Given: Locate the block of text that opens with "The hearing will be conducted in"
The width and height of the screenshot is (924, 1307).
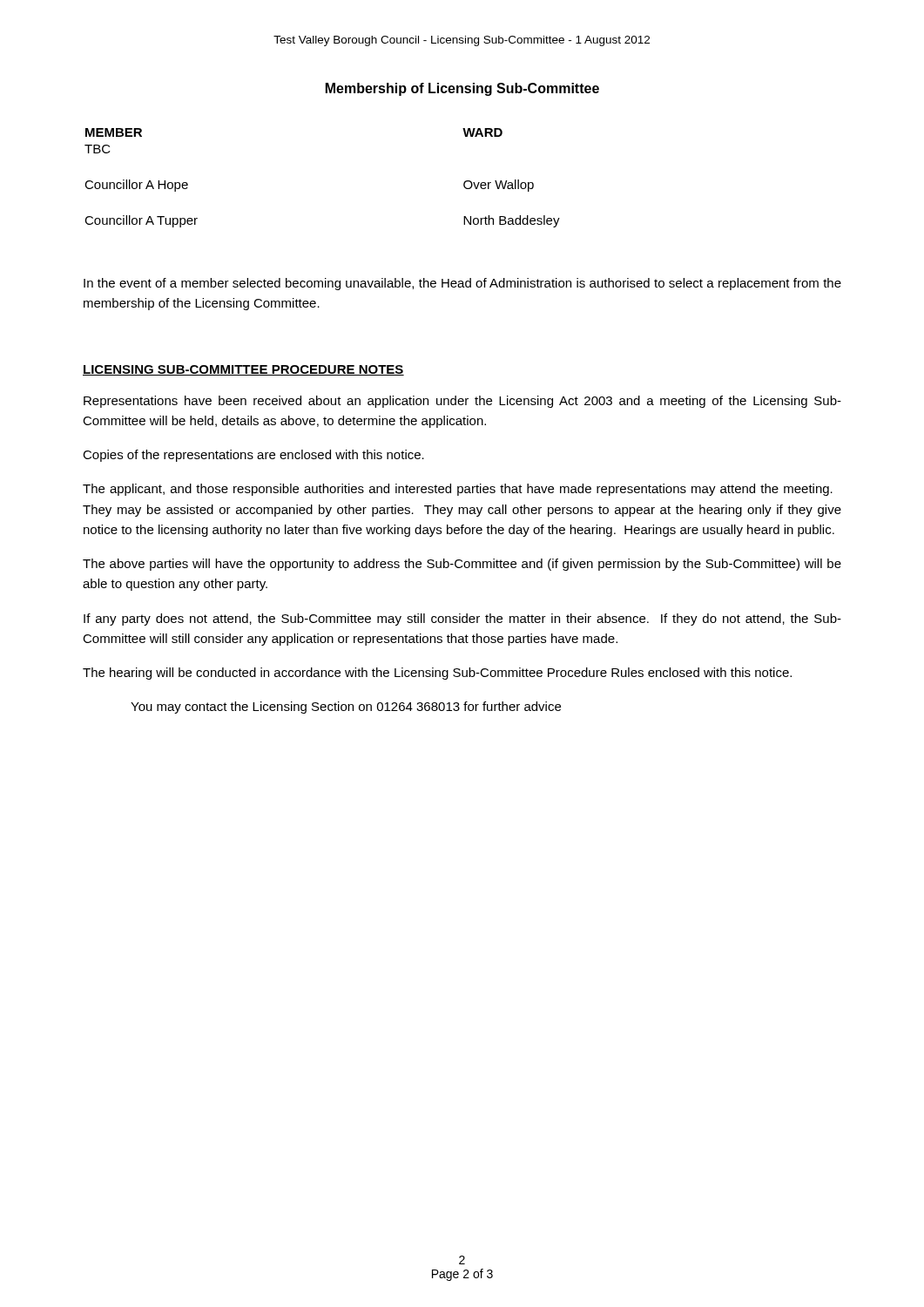Looking at the screenshot, I should (438, 672).
